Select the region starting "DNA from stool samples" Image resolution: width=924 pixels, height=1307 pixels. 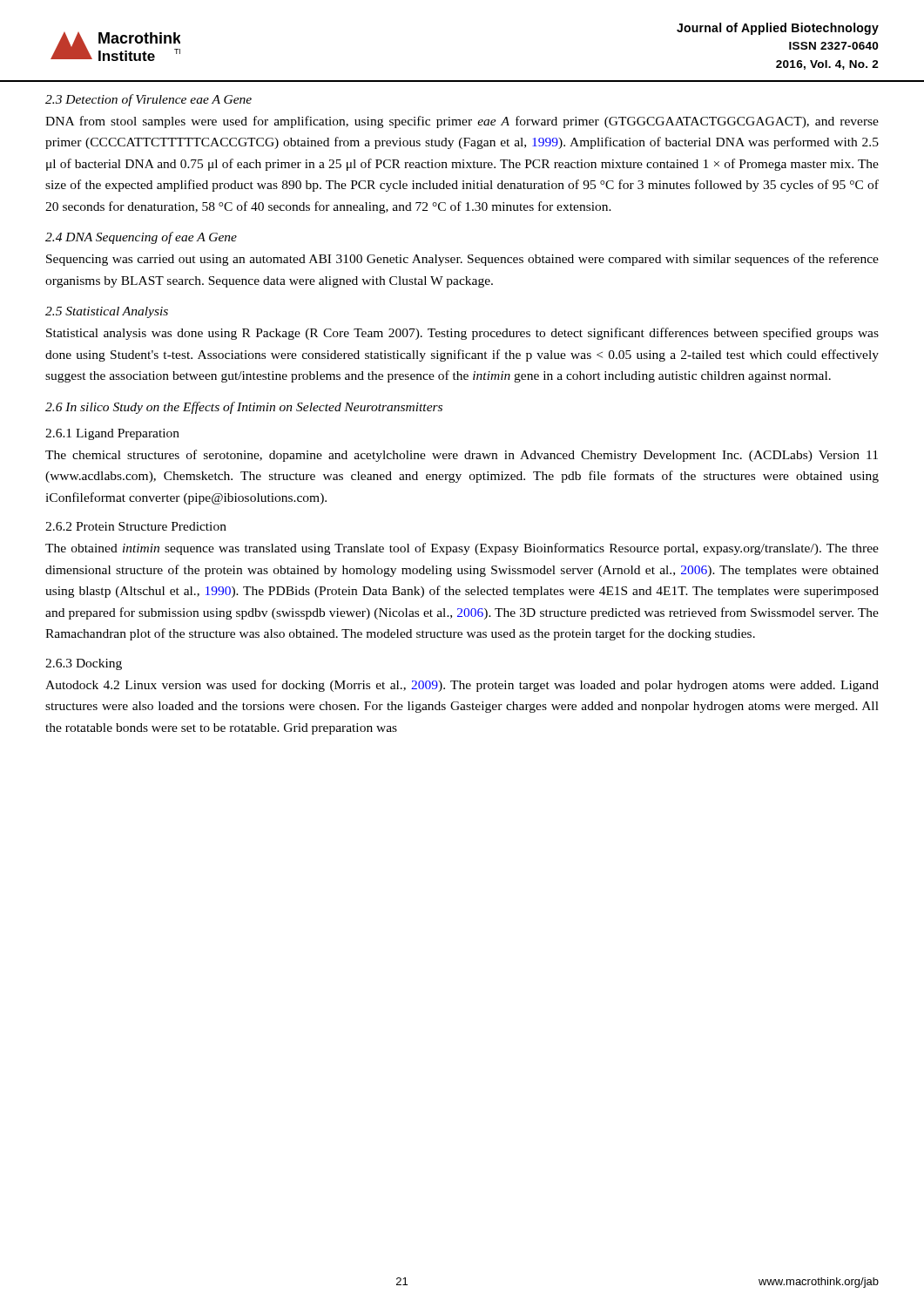click(462, 163)
